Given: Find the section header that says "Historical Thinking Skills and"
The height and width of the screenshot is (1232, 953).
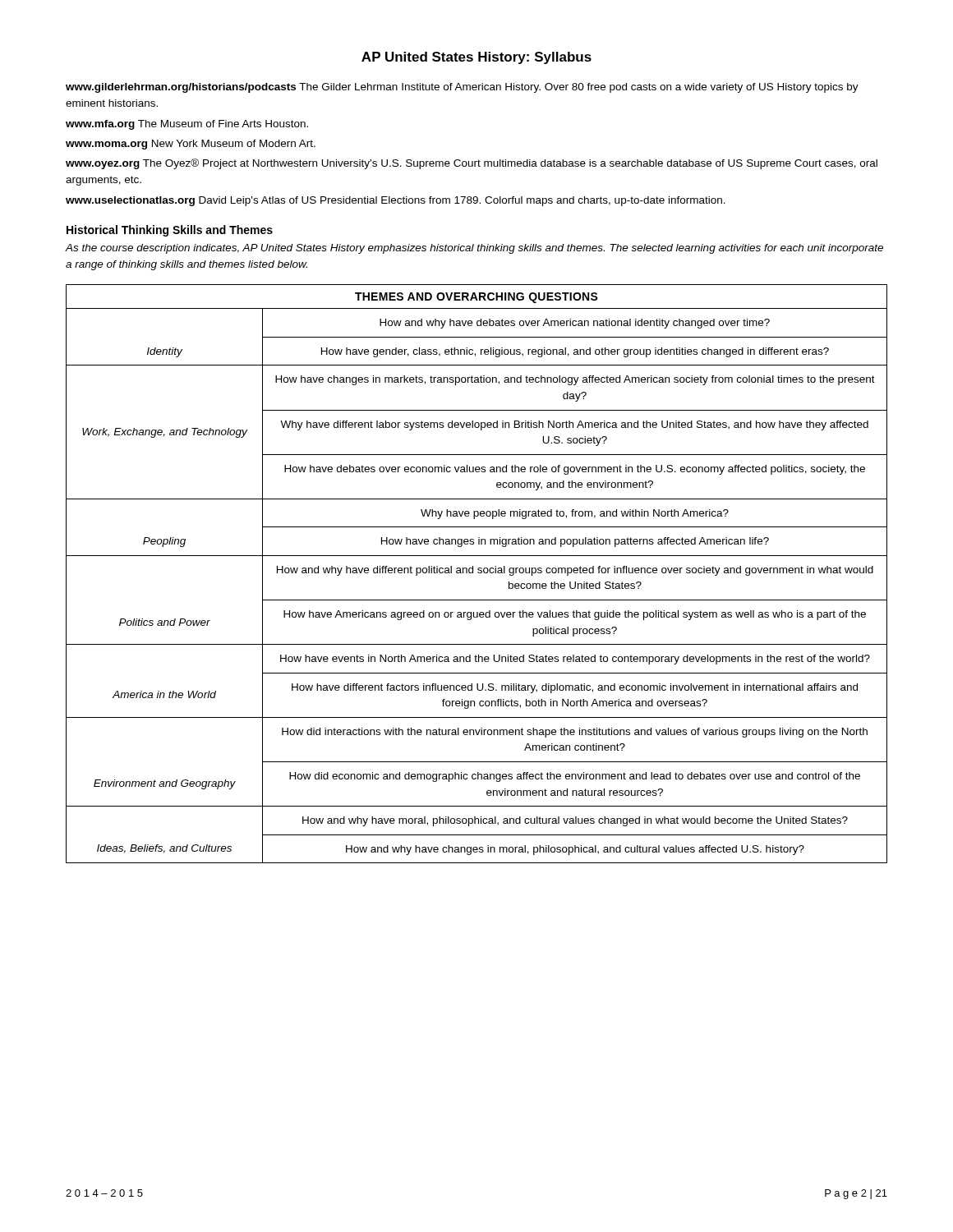Looking at the screenshot, I should tap(169, 230).
